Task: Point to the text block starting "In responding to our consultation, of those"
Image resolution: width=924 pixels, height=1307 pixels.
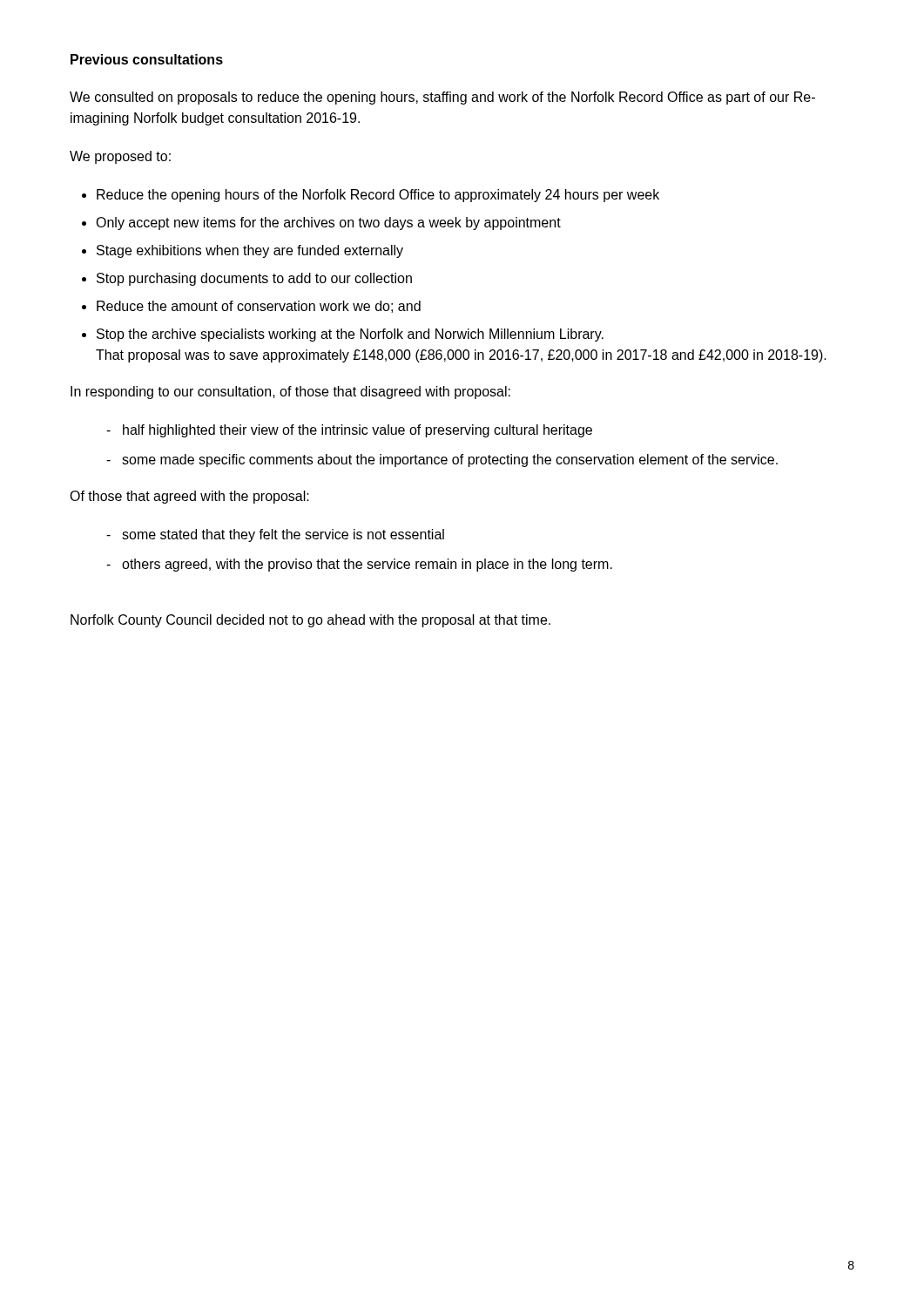Action: (x=290, y=392)
